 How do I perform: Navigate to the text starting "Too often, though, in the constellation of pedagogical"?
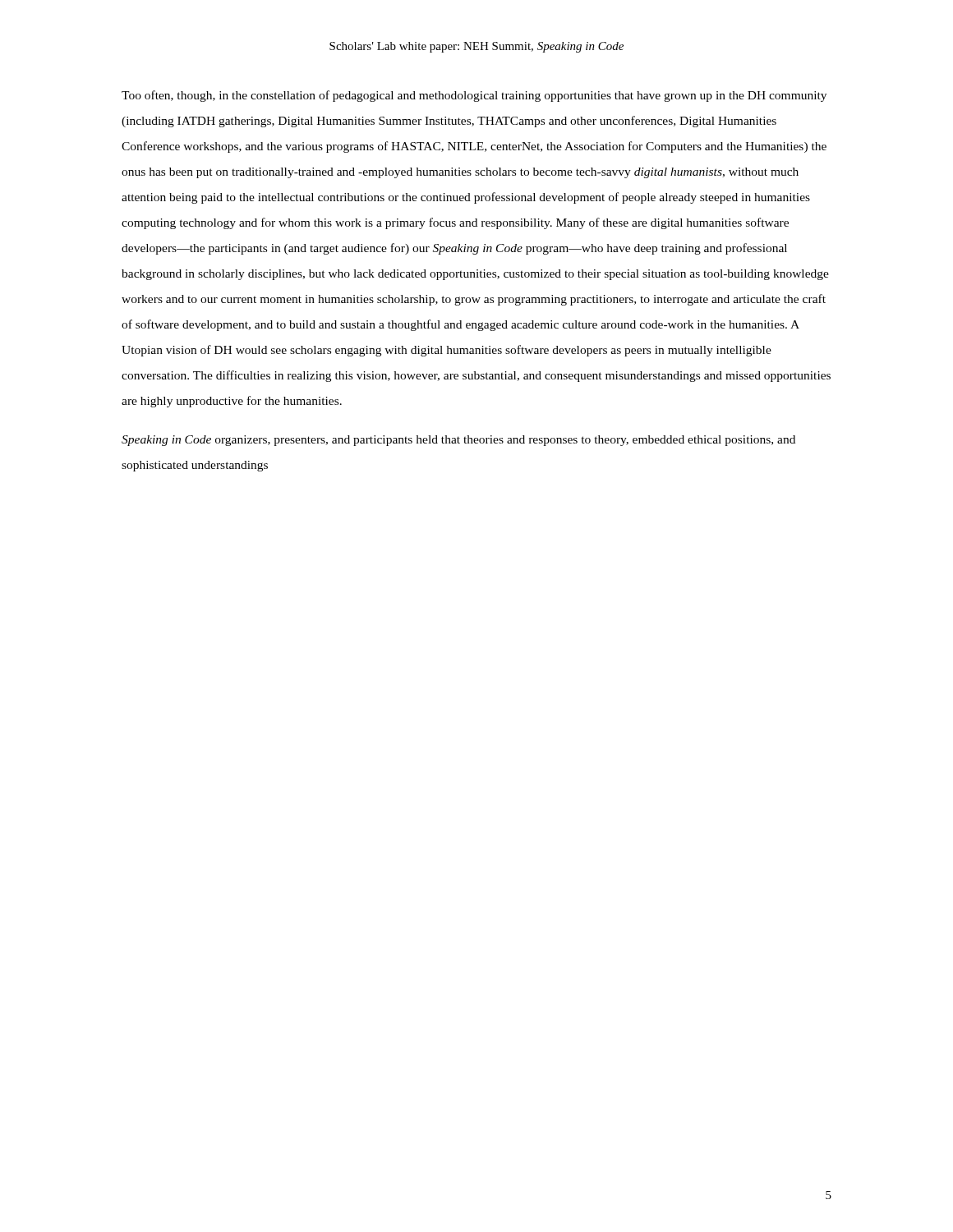[x=476, y=248]
